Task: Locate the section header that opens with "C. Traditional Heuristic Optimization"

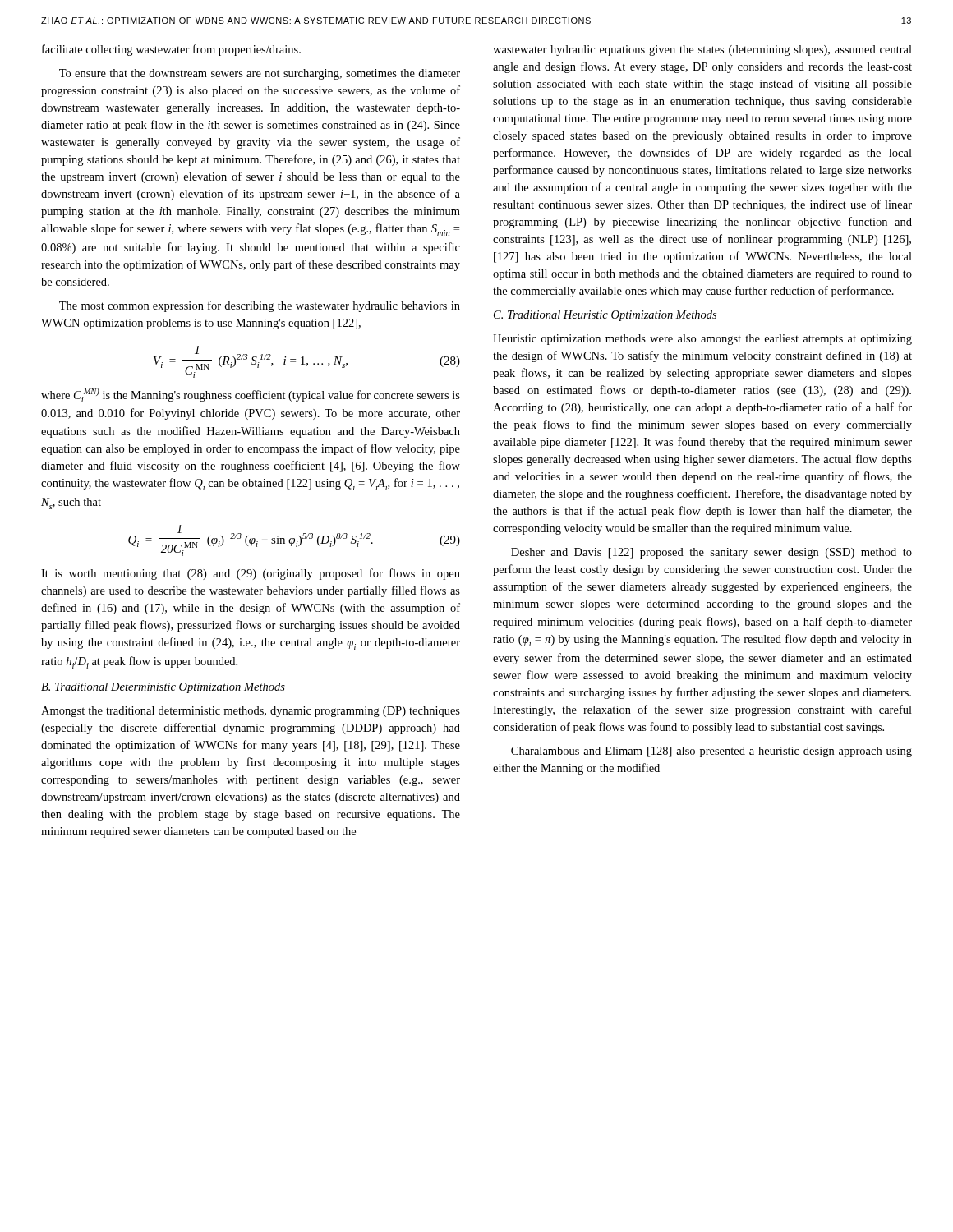Action: [x=605, y=315]
